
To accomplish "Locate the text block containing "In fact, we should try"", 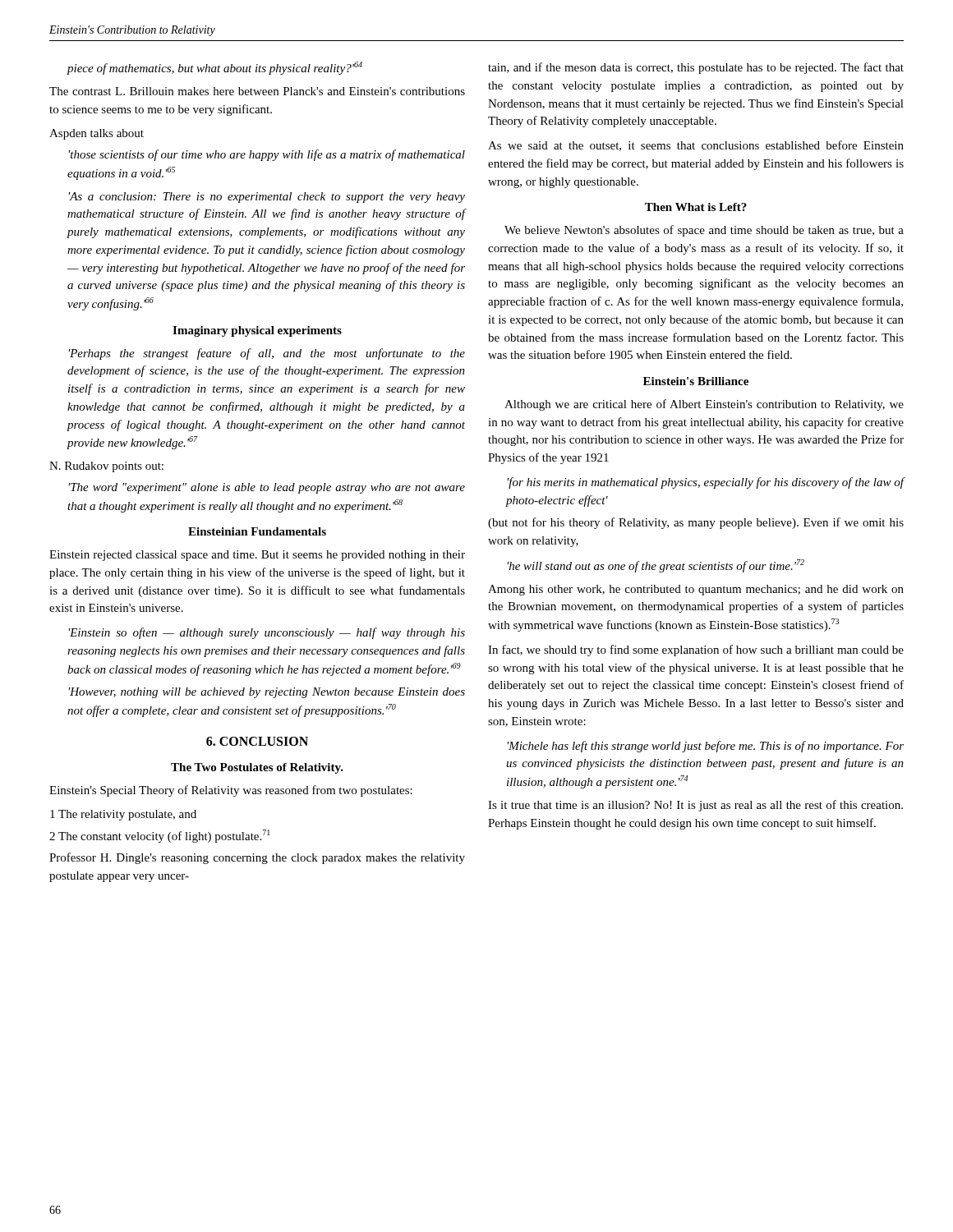I will click(696, 686).
